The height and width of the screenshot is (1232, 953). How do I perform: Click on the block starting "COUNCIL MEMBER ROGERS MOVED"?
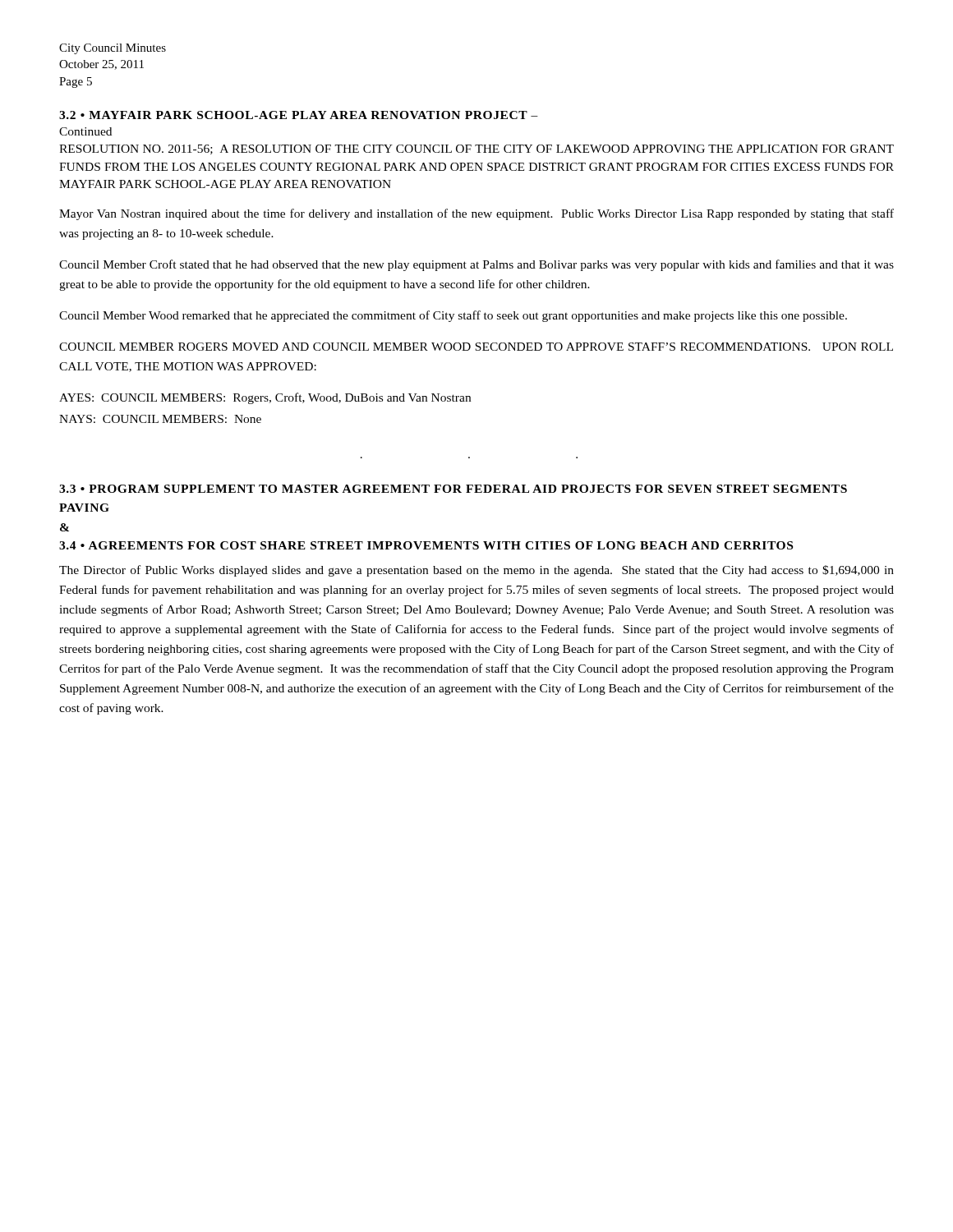(x=476, y=356)
